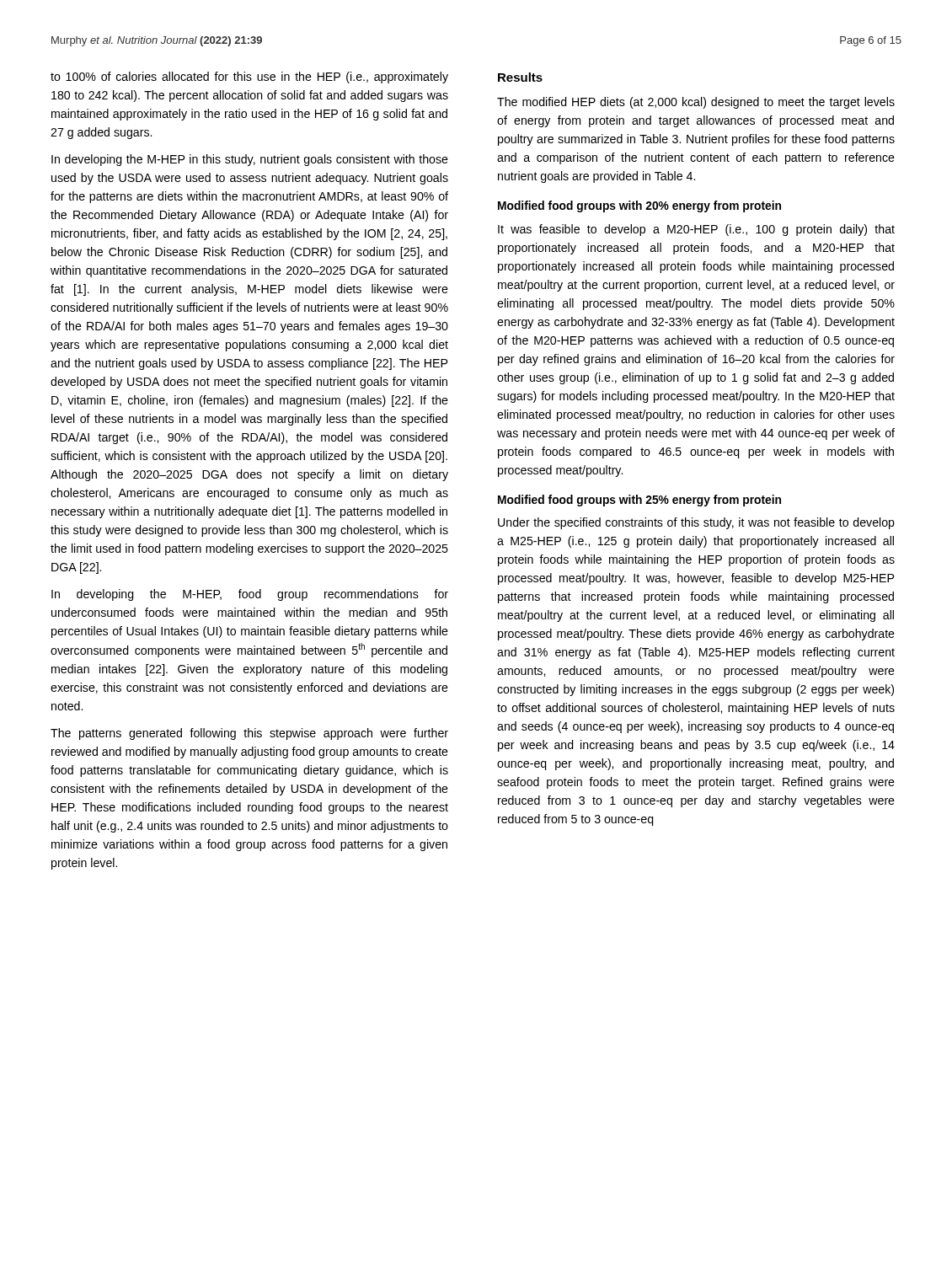The image size is (952, 1264).
Task: Click on the block starting "In developing the M-HEP in"
Action: [x=249, y=363]
